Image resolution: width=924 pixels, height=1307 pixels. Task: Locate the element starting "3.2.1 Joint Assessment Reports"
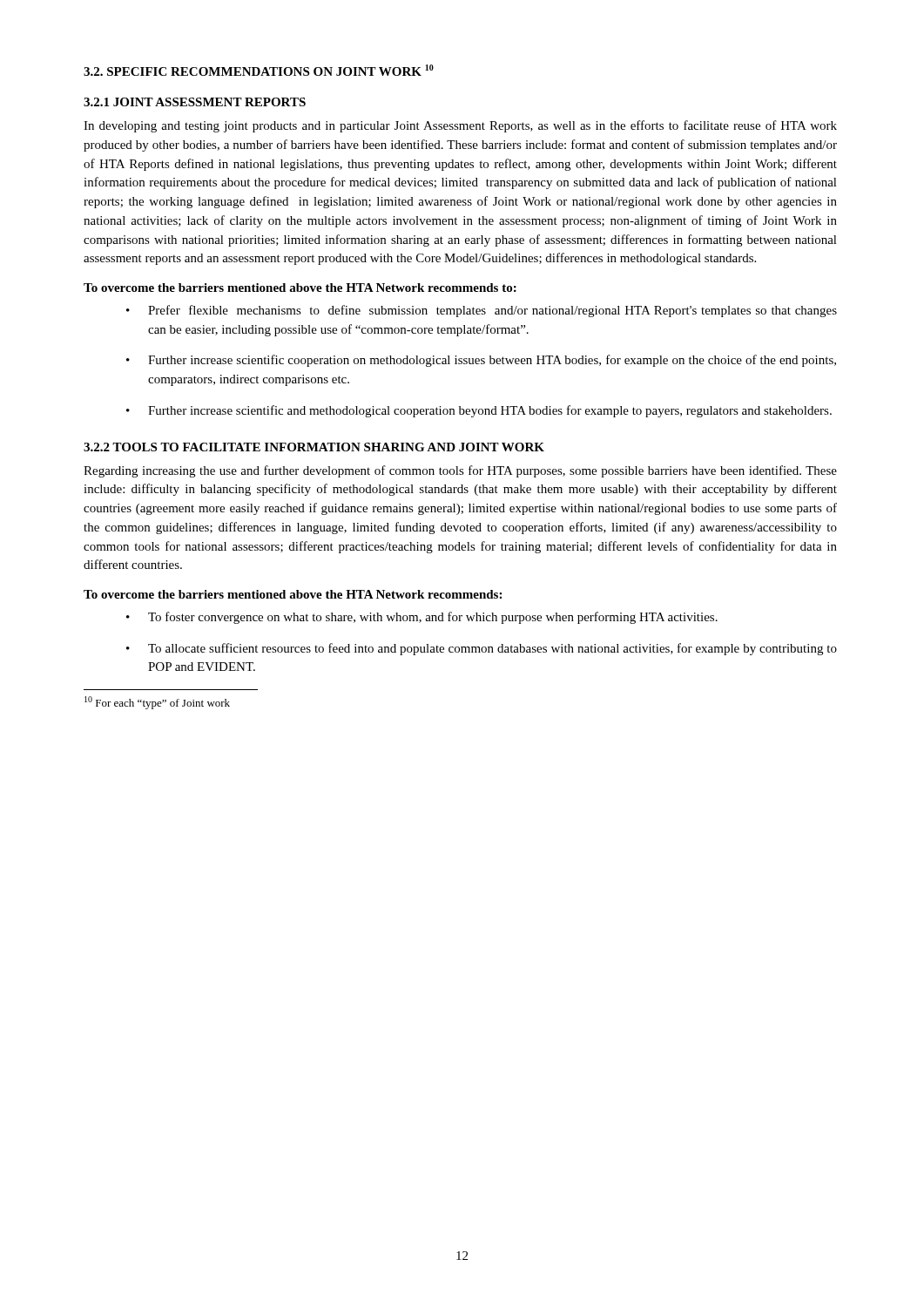point(195,102)
